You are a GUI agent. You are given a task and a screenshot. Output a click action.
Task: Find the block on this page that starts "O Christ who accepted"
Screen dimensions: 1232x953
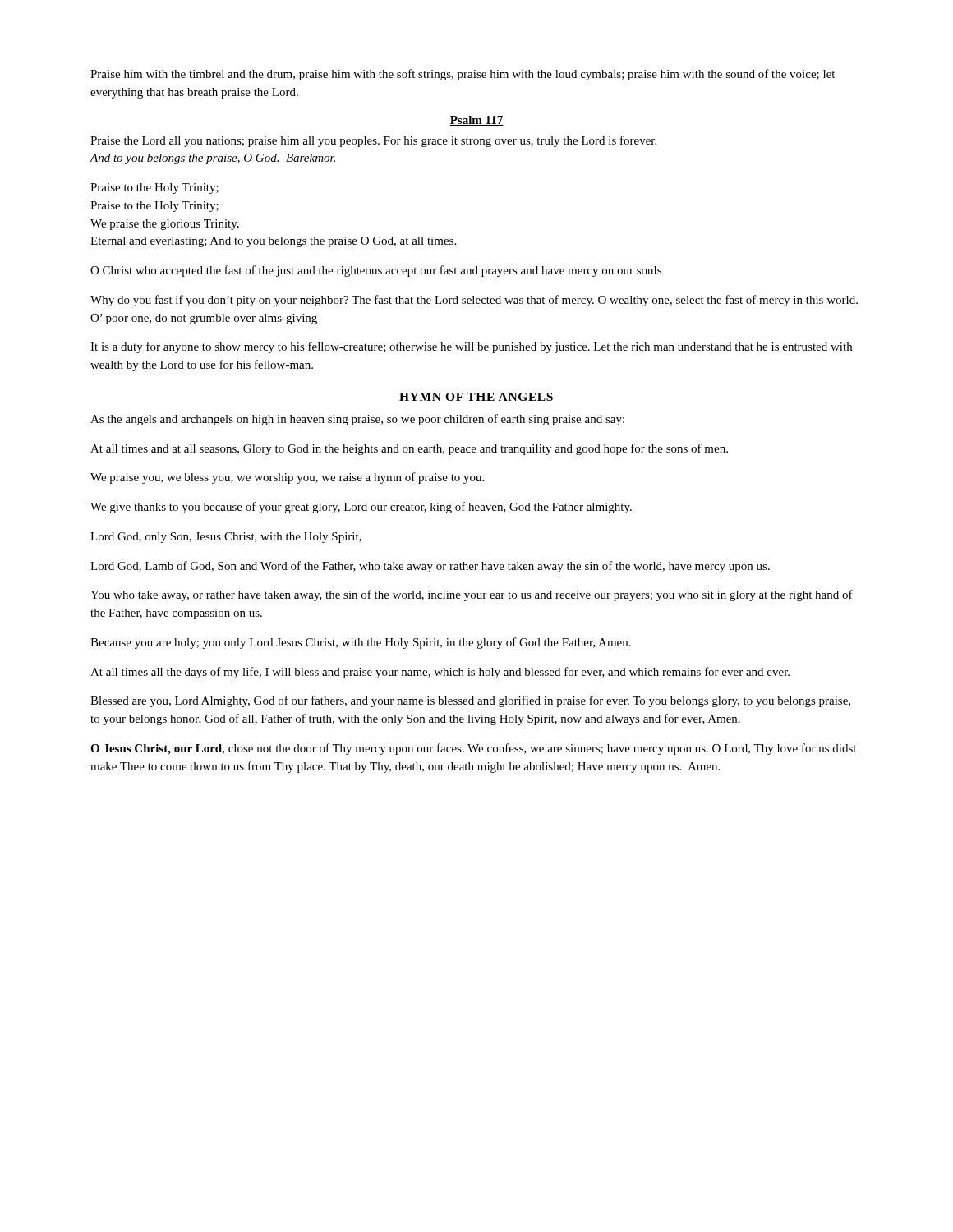tap(376, 270)
